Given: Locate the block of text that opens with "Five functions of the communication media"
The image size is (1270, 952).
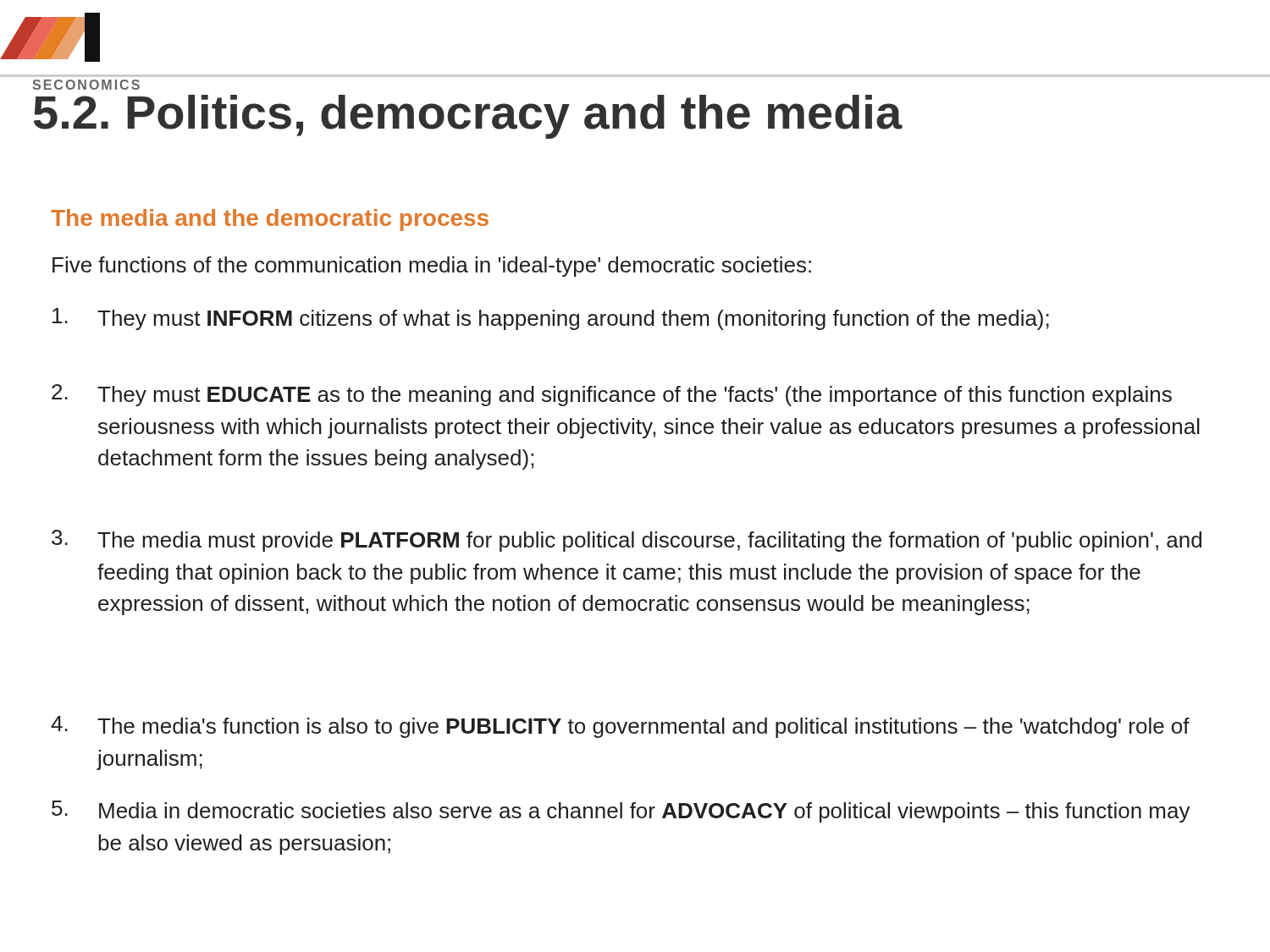Looking at the screenshot, I should click(x=432, y=265).
